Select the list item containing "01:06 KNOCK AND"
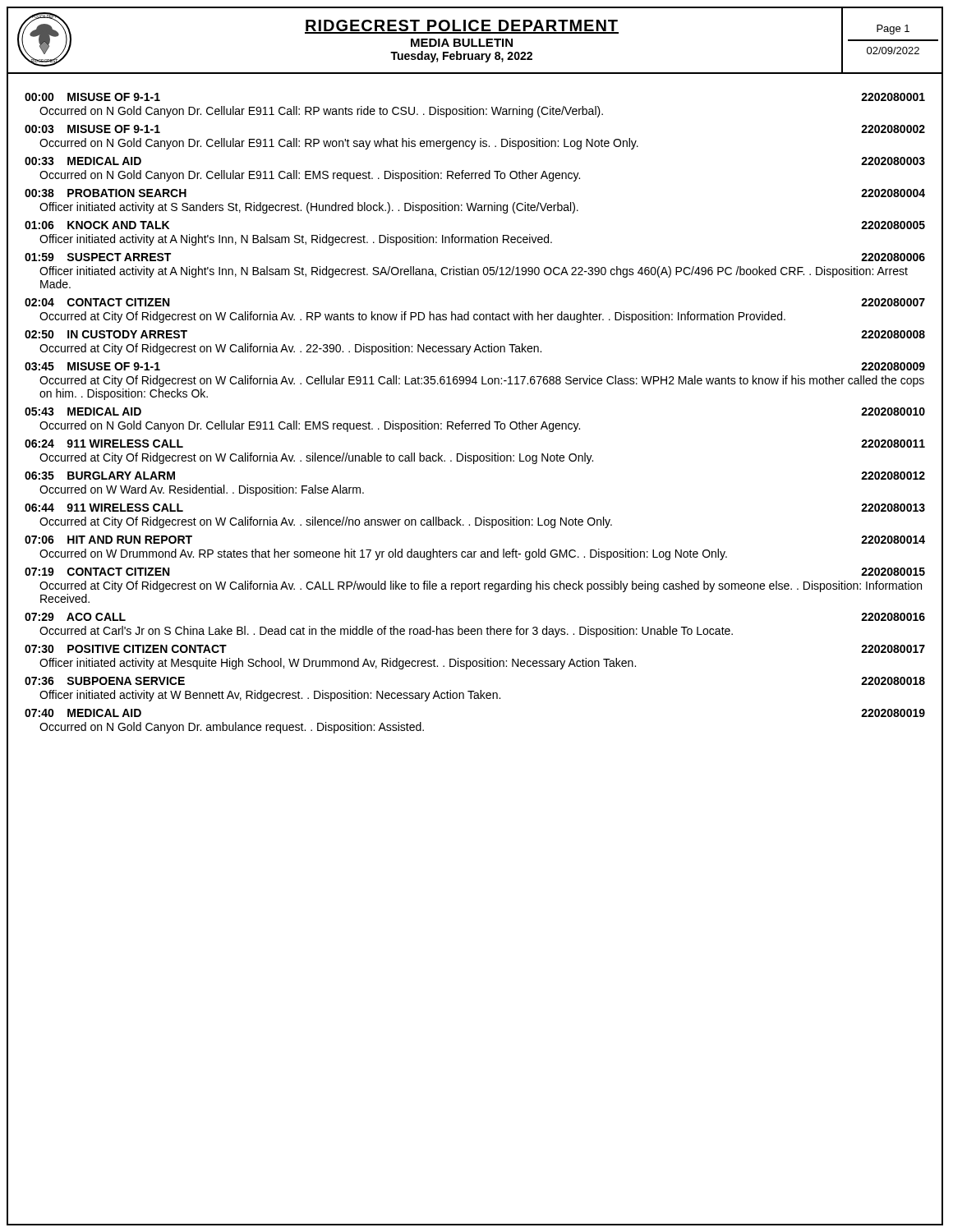Viewport: 953px width, 1232px height. (x=475, y=232)
